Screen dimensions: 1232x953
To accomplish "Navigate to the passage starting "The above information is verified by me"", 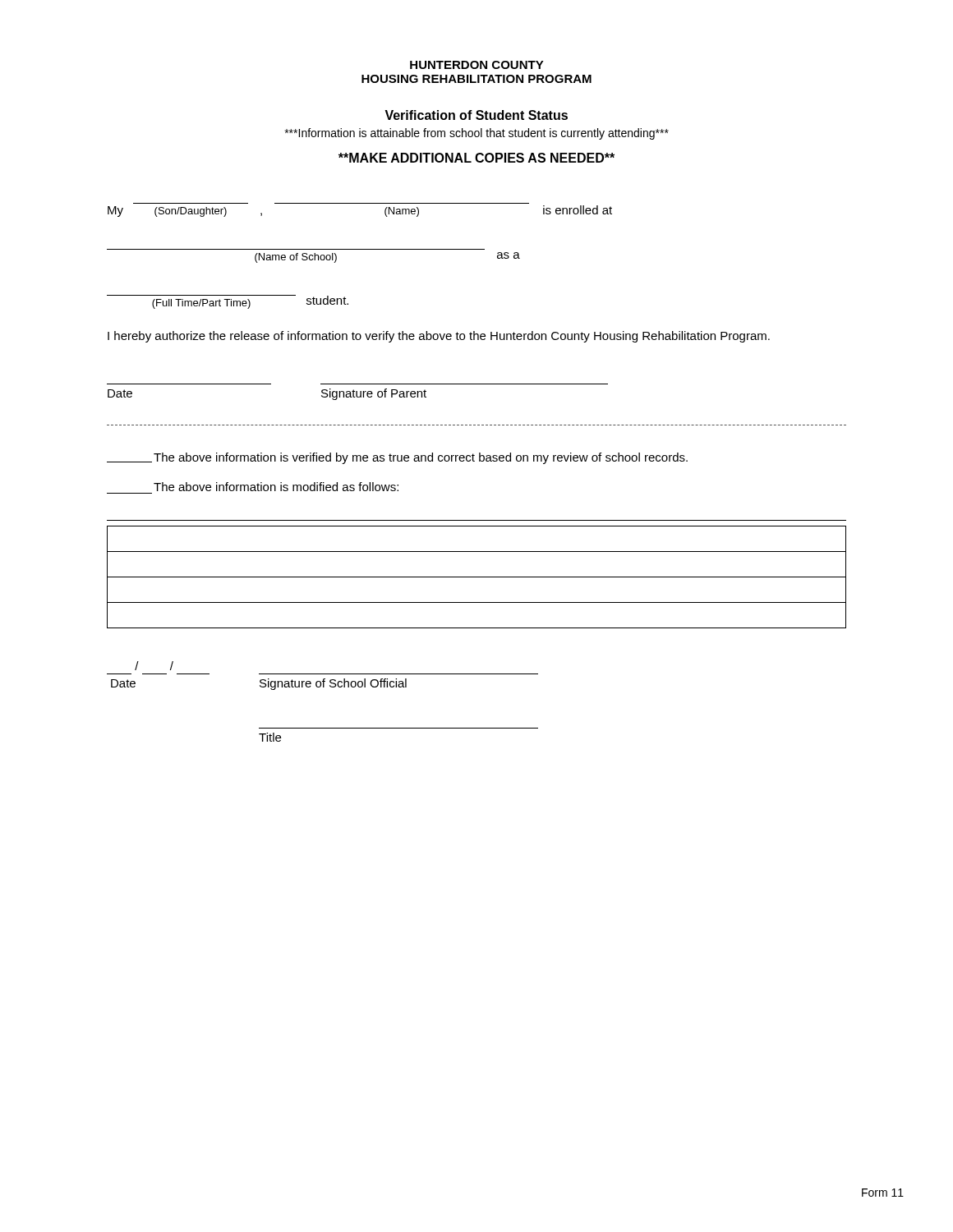I will (397, 458).
